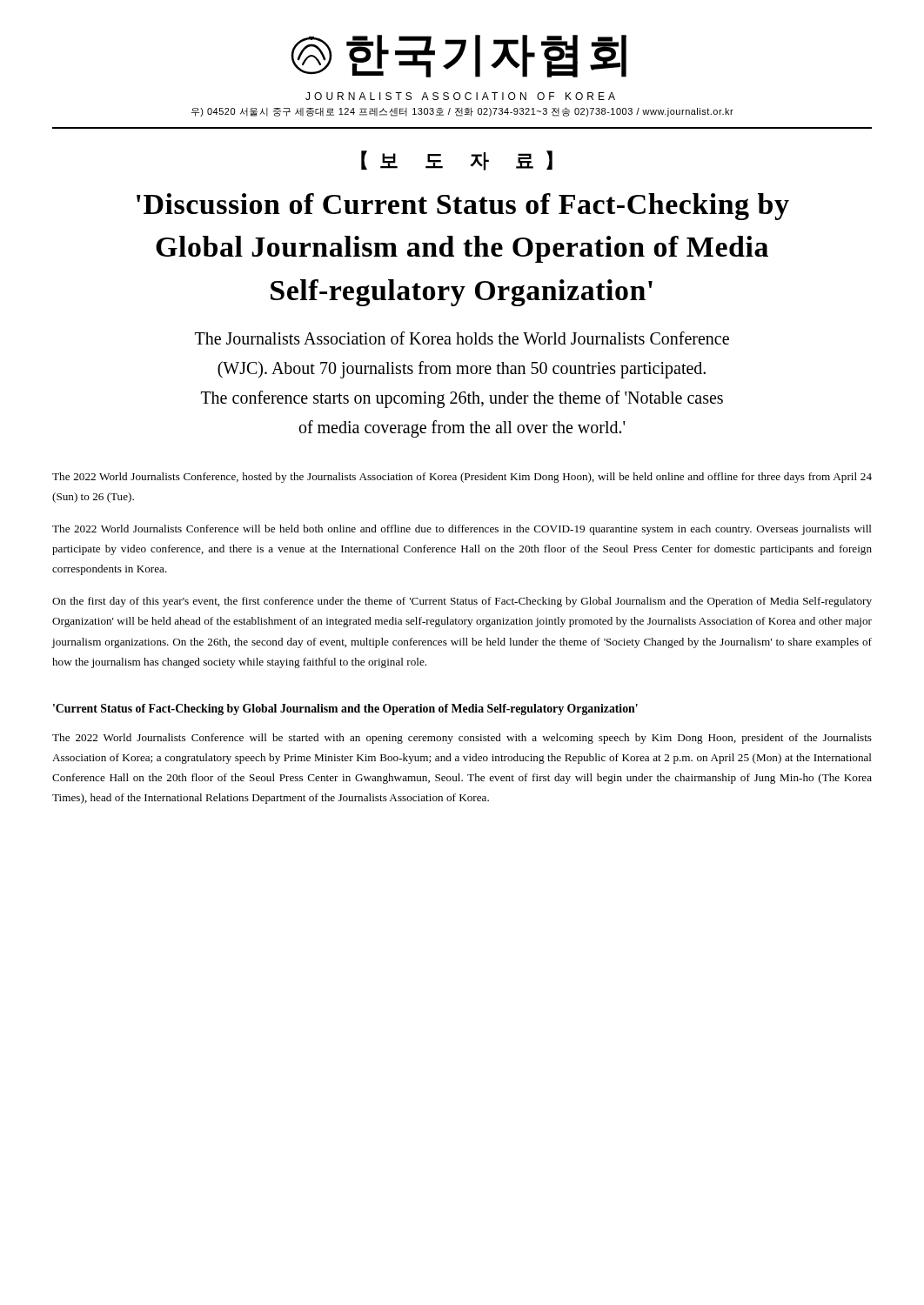Point to the block beginning "The 2022 World Journalists Conference, hosted"
The width and height of the screenshot is (924, 1305).
pyautogui.click(x=462, y=486)
